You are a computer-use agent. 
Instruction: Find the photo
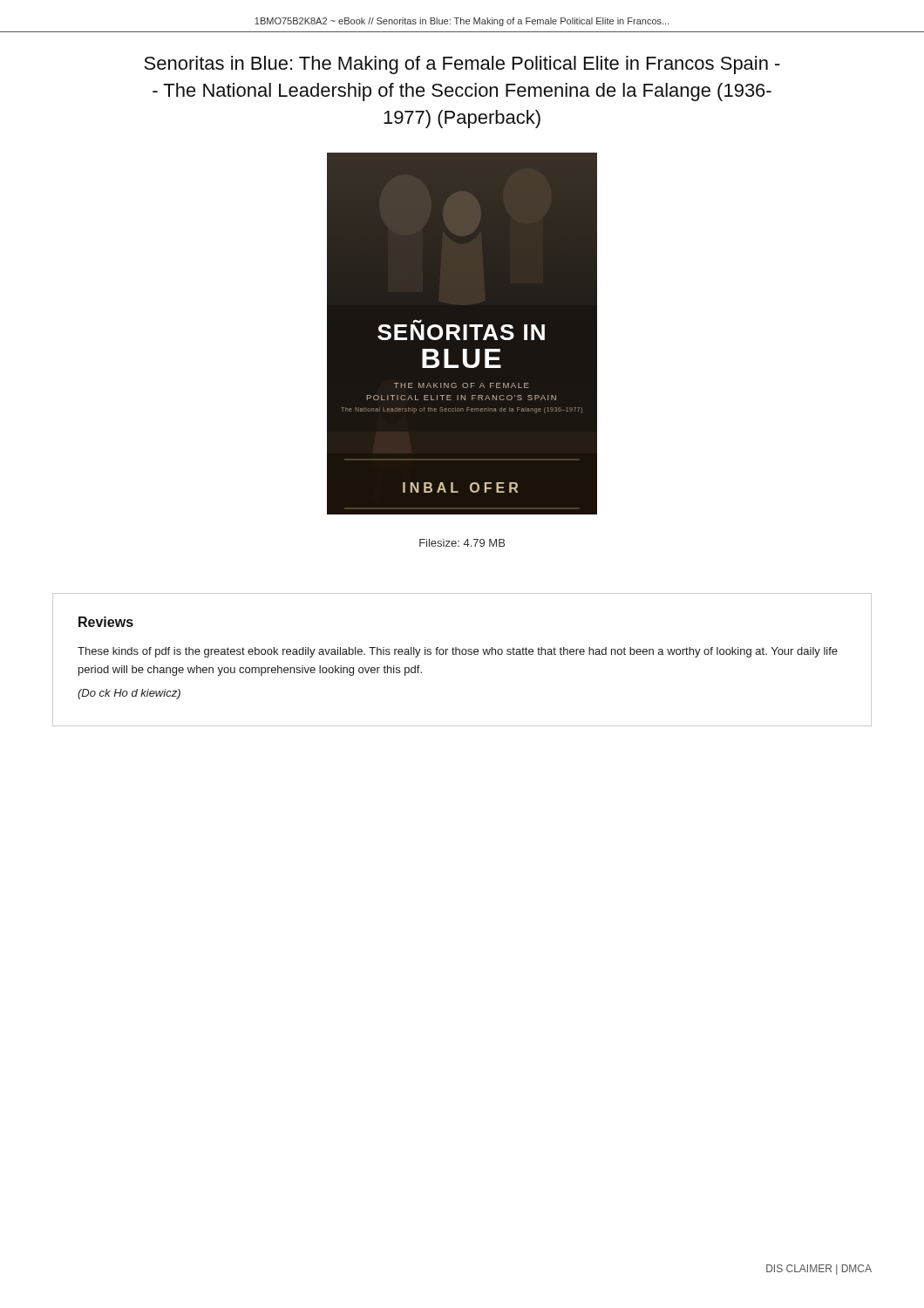(x=462, y=334)
